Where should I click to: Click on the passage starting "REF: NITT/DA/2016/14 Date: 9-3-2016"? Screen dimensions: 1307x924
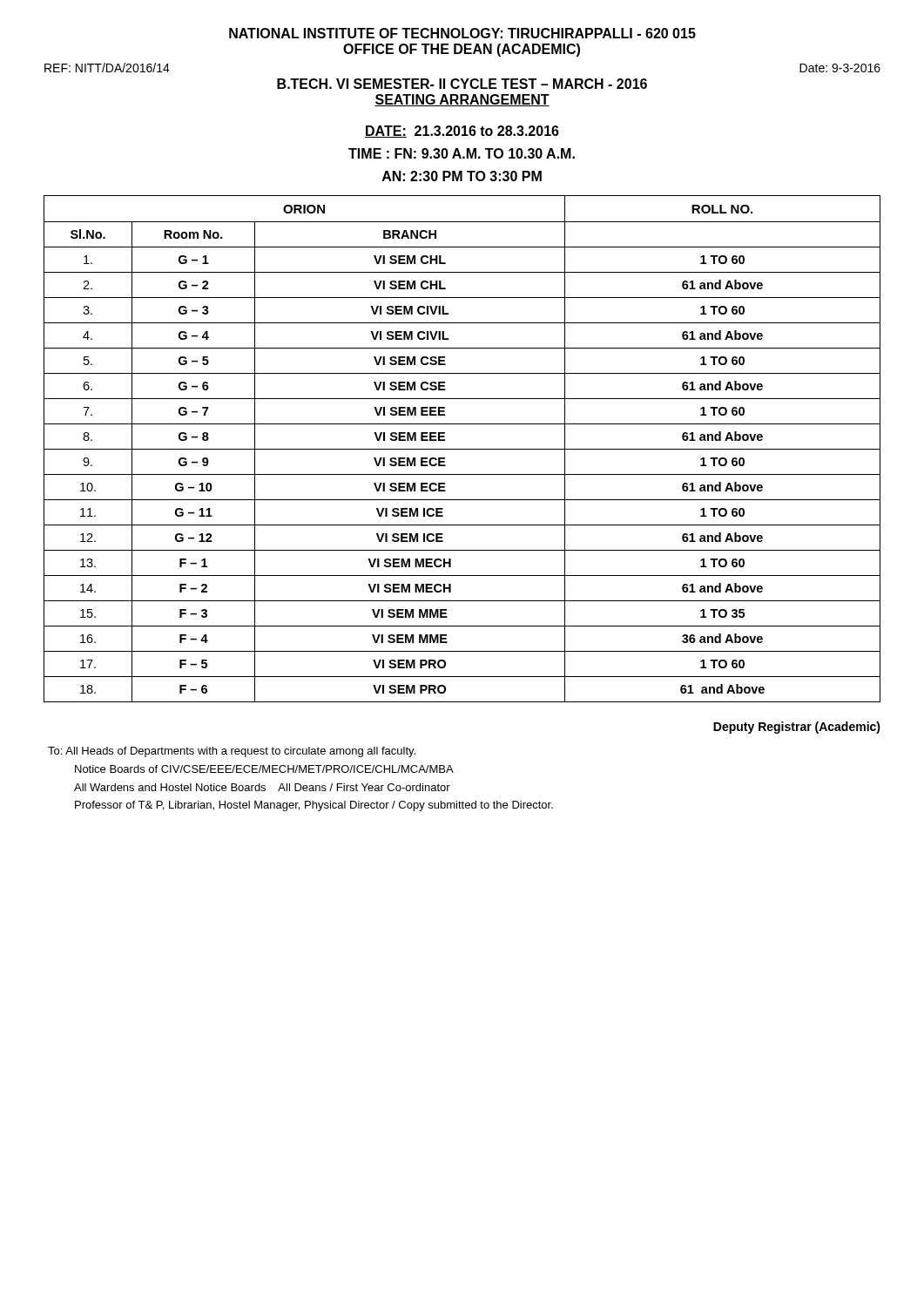point(462,68)
